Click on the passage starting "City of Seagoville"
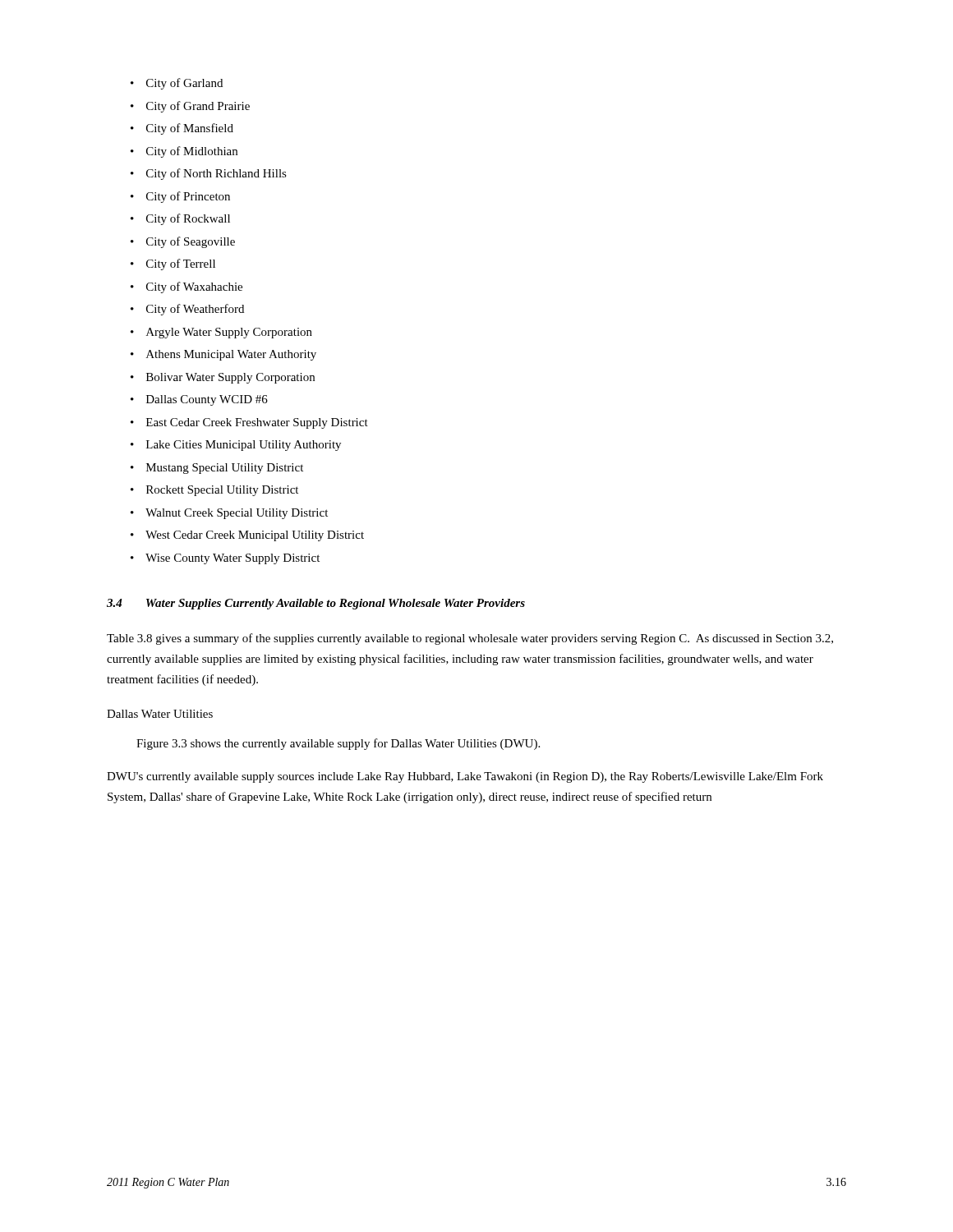Image resolution: width=953 pixels, height=1232 pixels. 183,242
